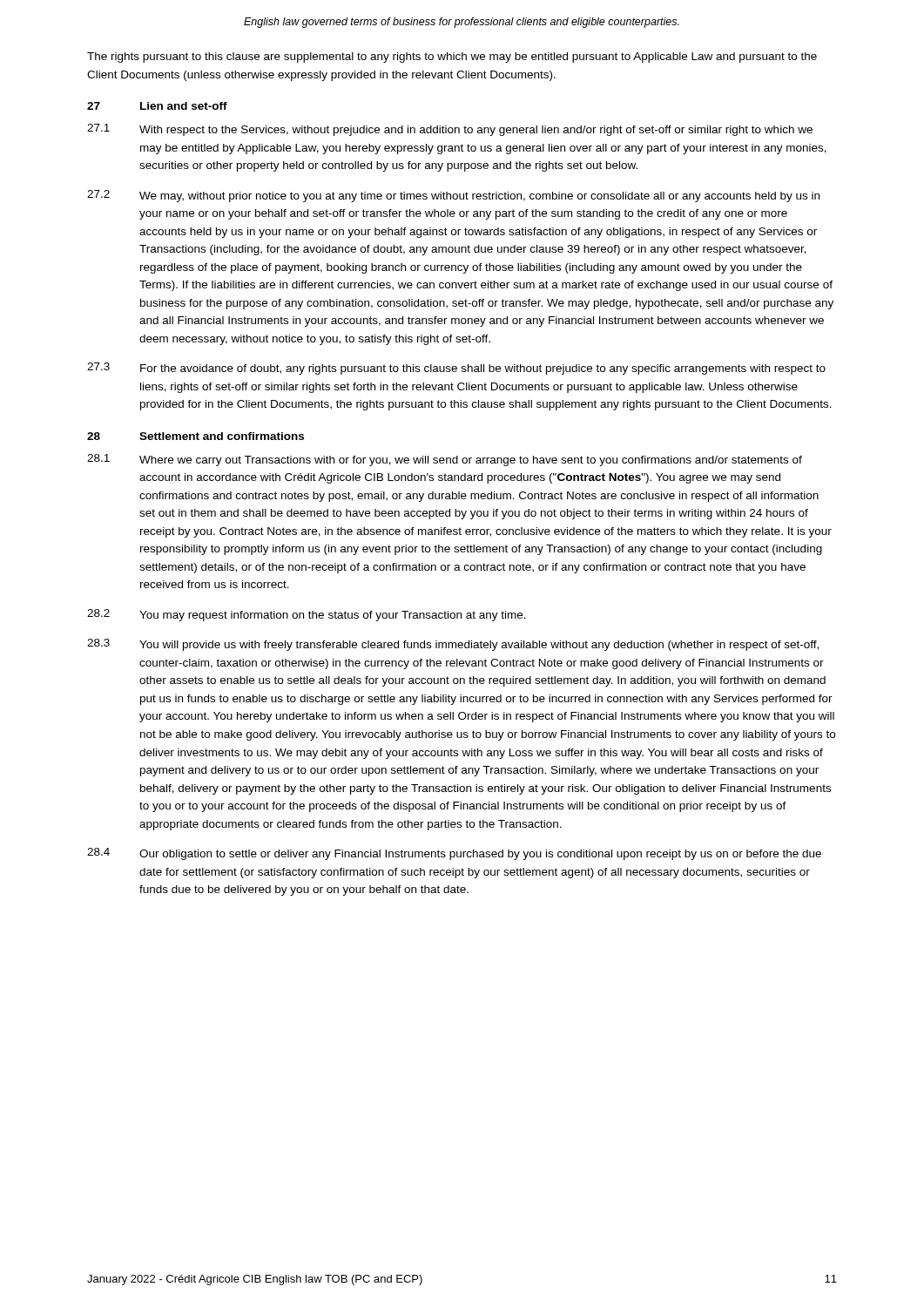Find the text block with the text "3 For the"

tap(462, 387)
